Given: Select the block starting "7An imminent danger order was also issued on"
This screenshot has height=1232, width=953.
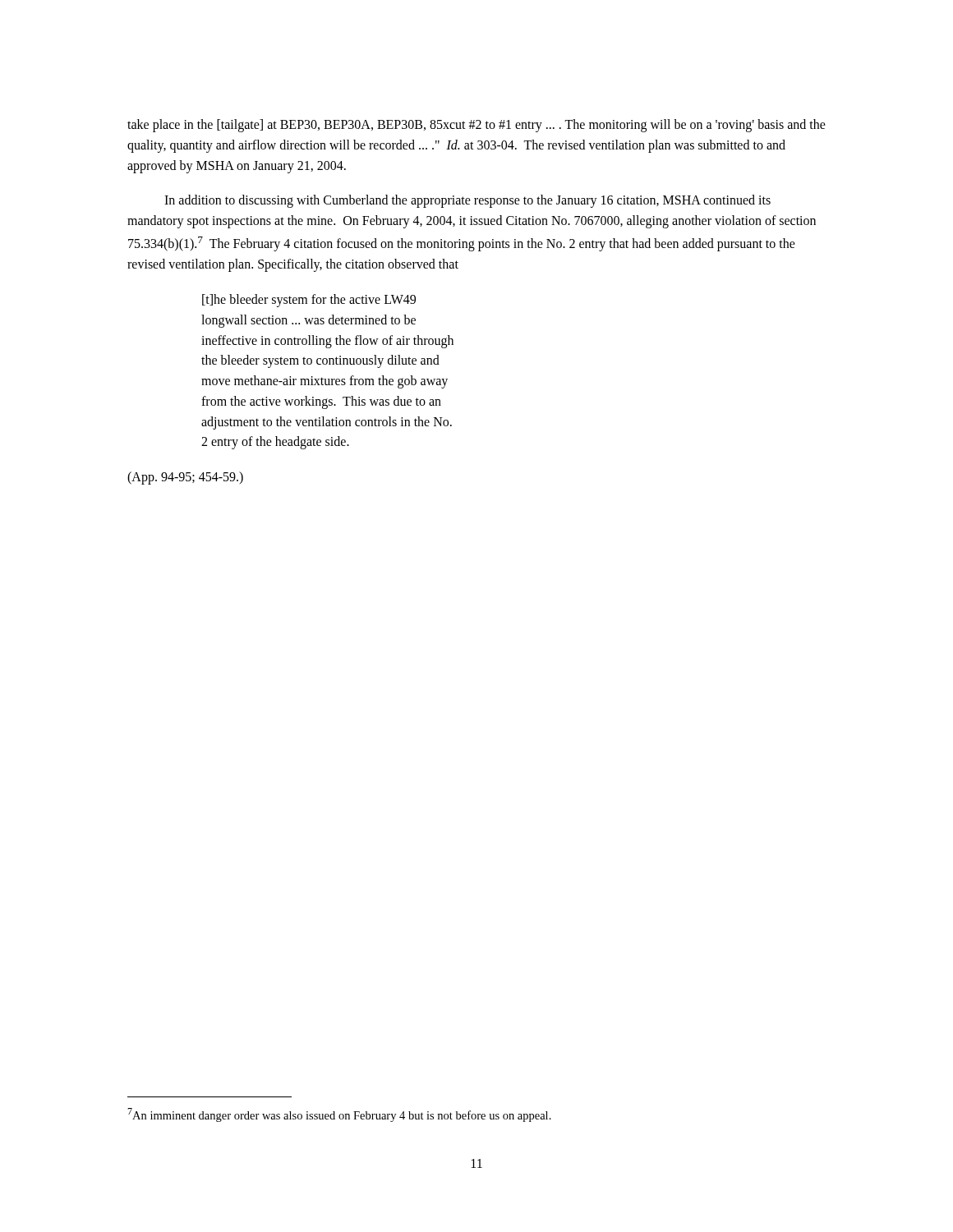Looking at the screenshot, I should tap(339, 1114).
